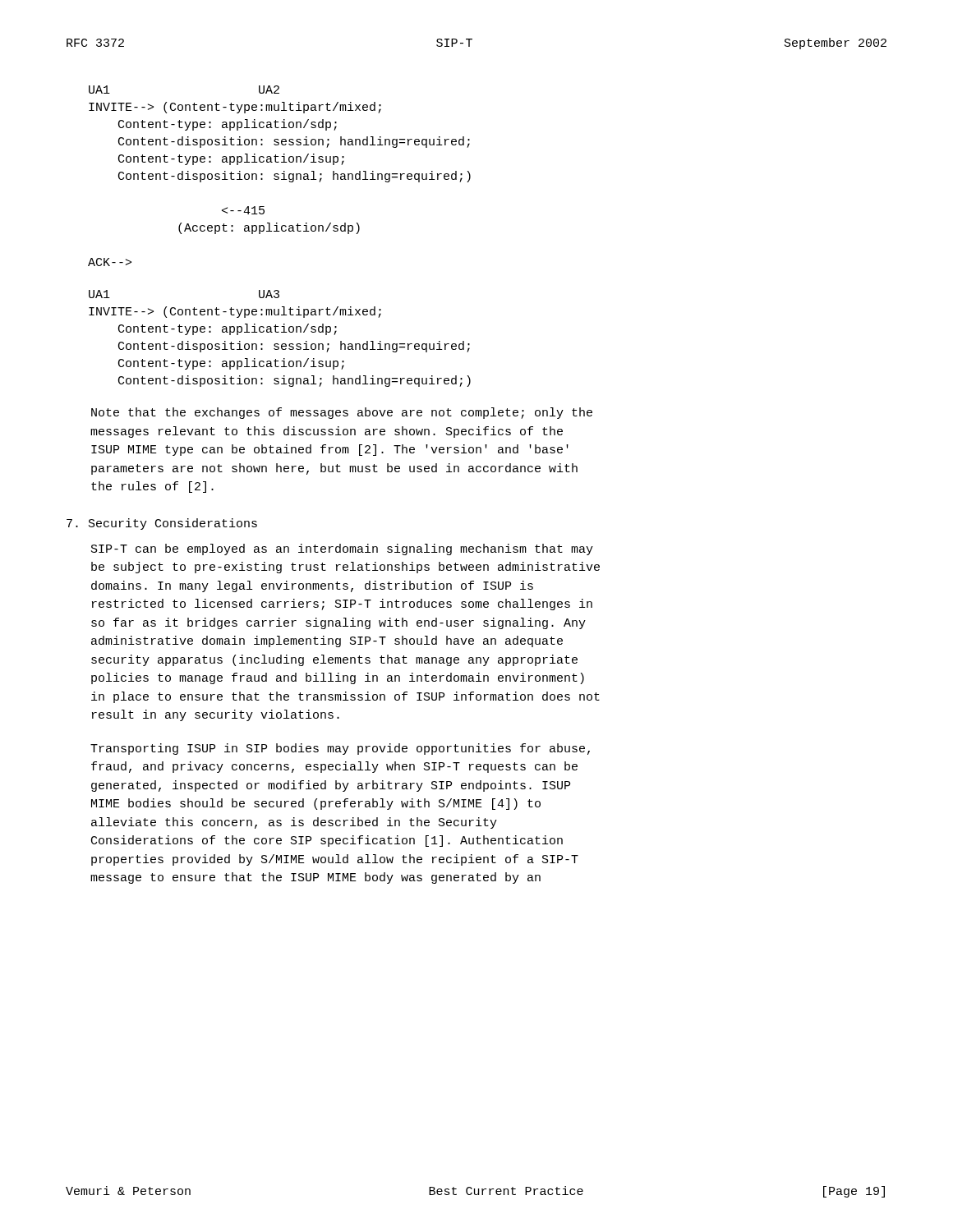953x1232 pixels.
Task: Click where it says "7. Security Considerations"
Action: (162, 524)
